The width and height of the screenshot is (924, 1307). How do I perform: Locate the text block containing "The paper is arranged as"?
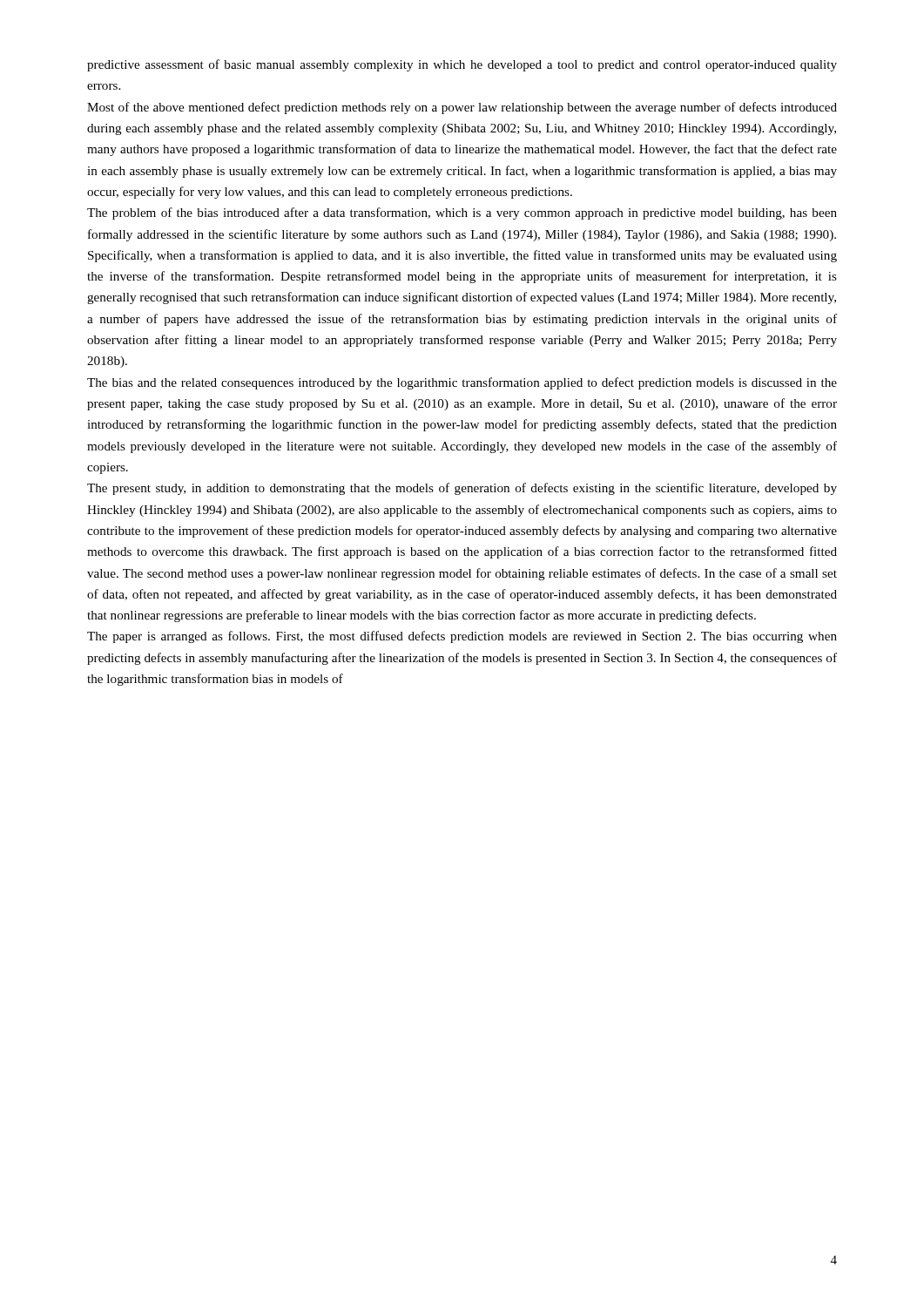point(462,657)
